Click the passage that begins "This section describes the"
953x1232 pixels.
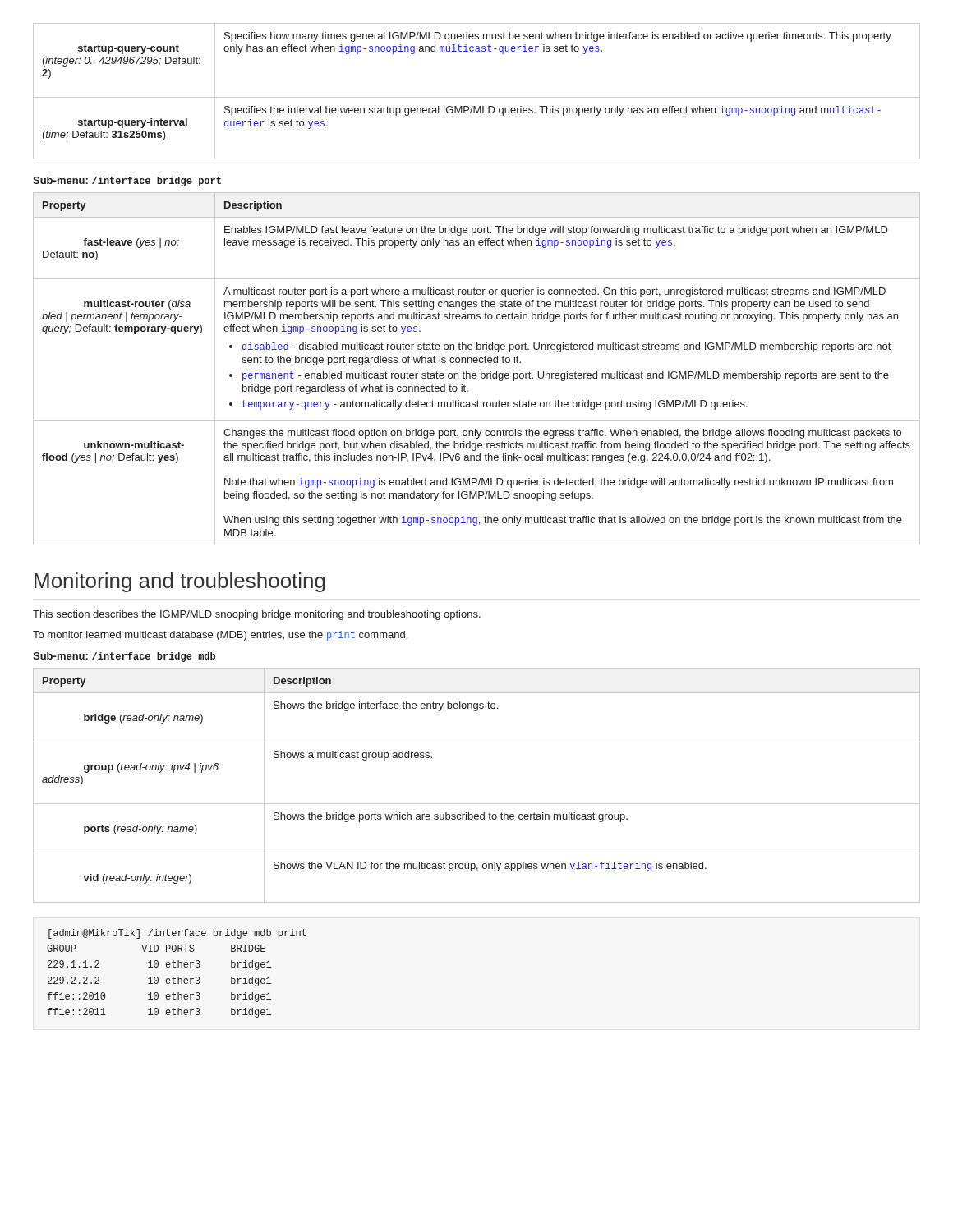point(257,614)
